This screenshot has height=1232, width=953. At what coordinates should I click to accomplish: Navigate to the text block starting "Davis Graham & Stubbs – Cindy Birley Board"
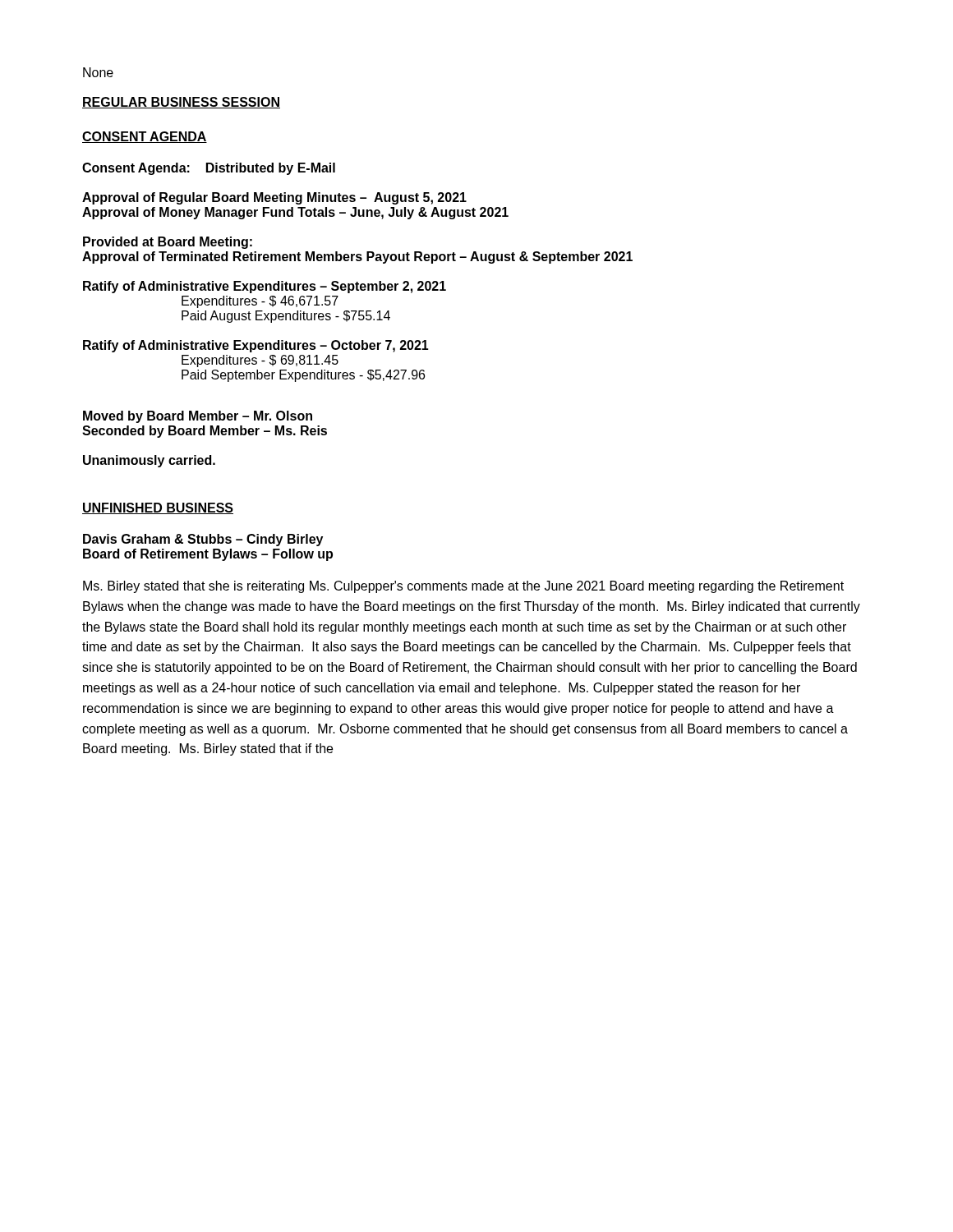pos(208,547)
